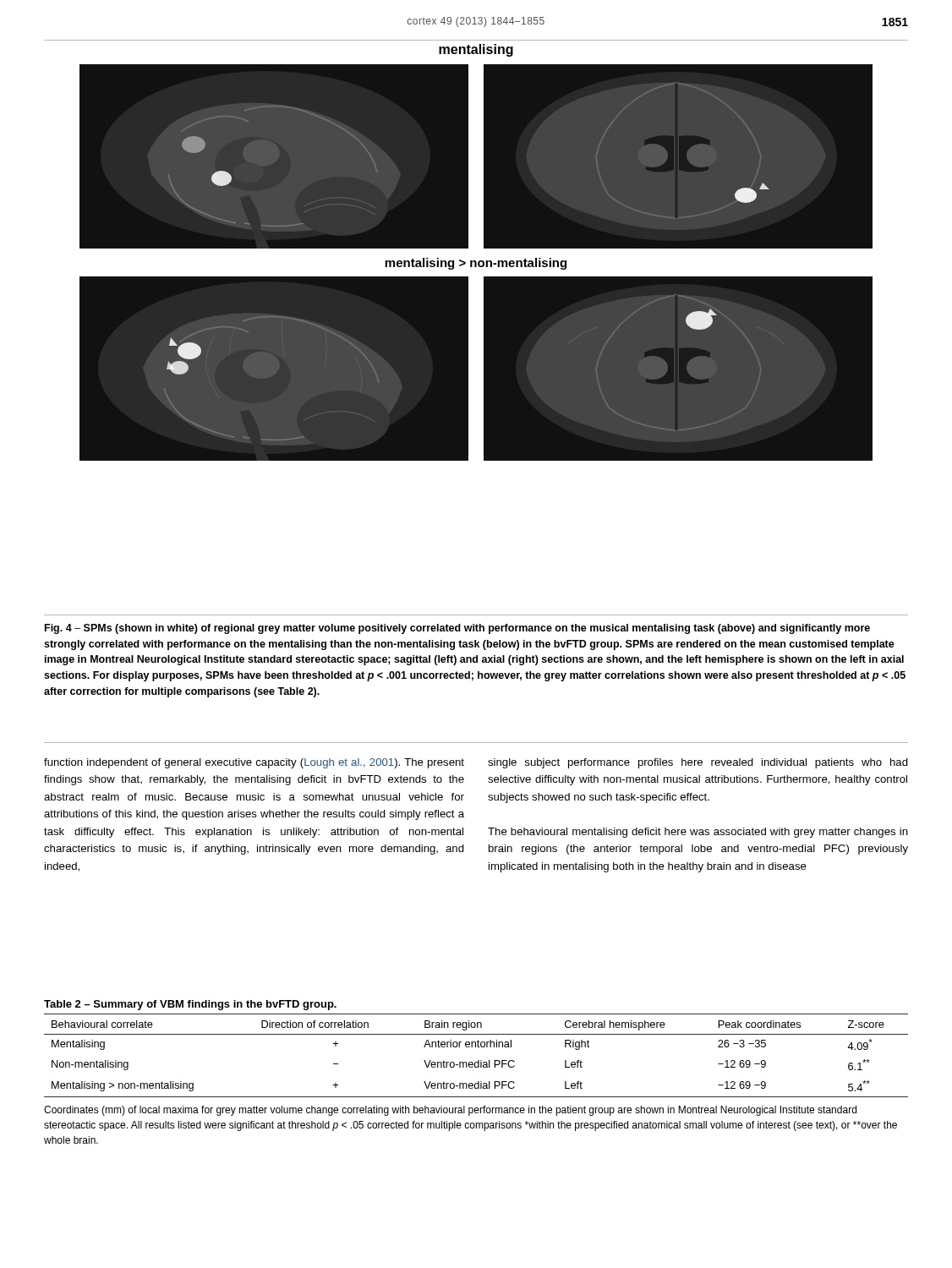
Task: Select the element starting "Coordinates (mm) of local maxima for grey"
Action: coord(471,1125)
